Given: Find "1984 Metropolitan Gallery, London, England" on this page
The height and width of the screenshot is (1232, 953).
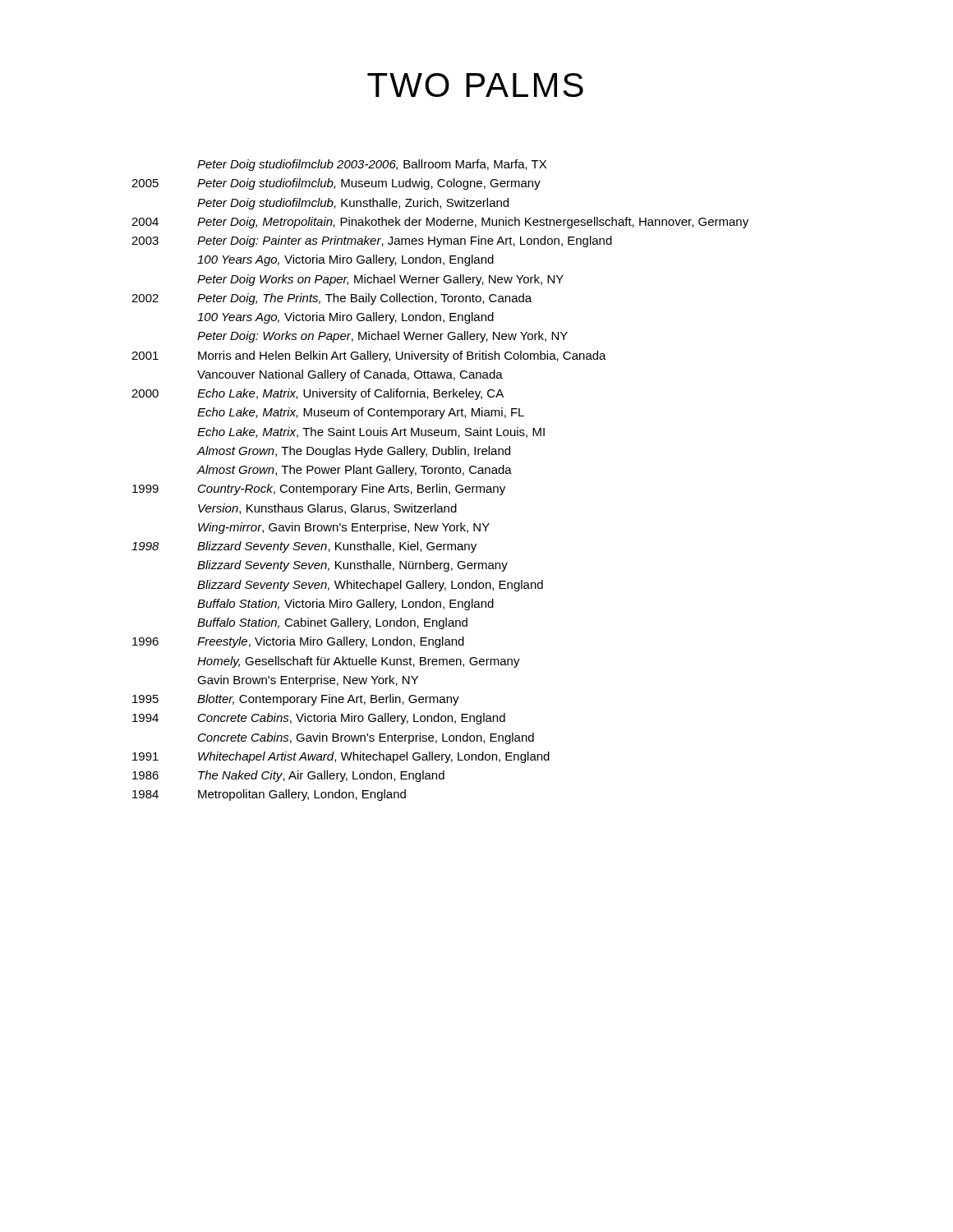Looking at the screenshot, I should point(269,795).
